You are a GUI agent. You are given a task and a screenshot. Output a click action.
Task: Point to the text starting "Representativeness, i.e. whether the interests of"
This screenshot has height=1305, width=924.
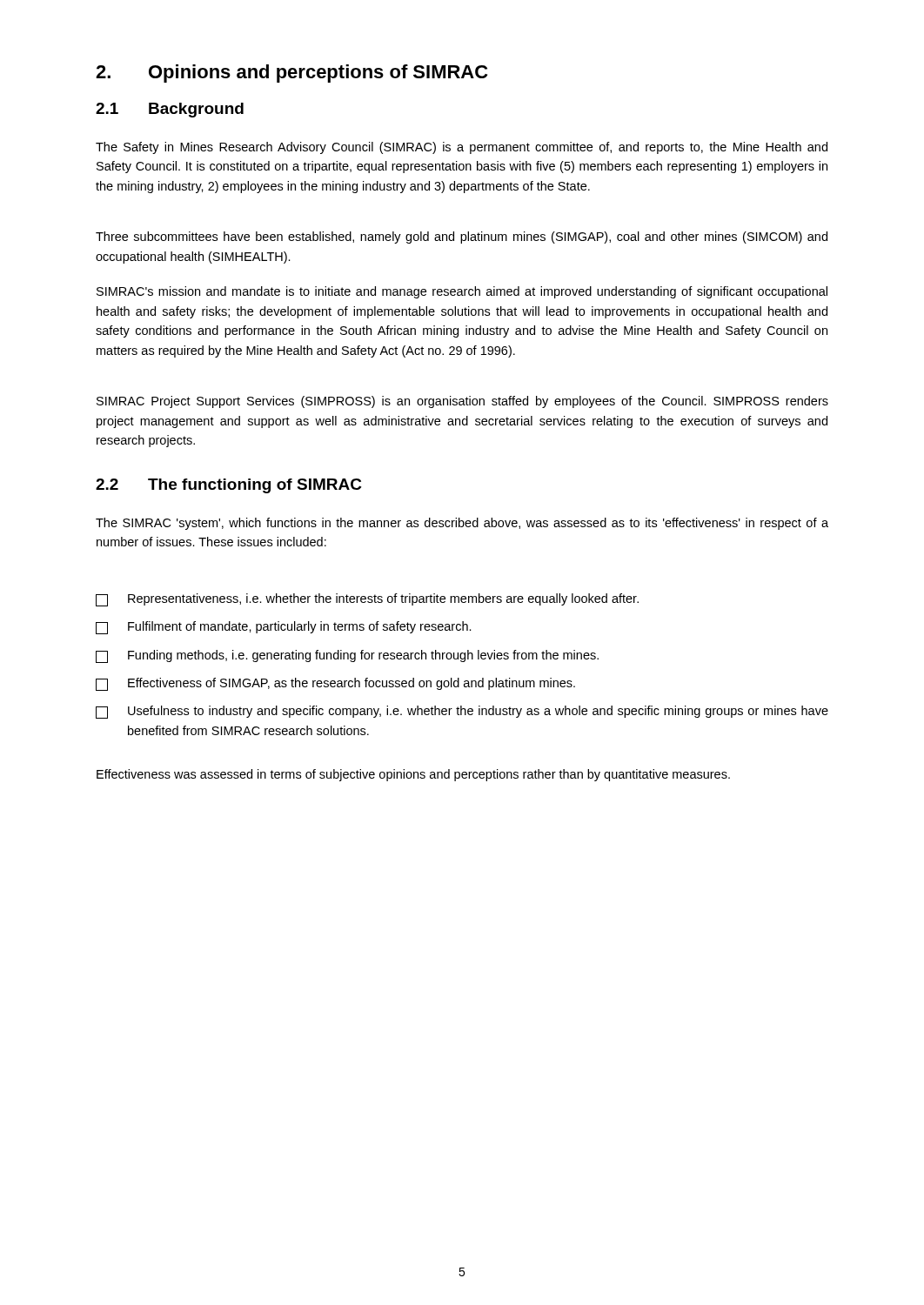(462, 598)
